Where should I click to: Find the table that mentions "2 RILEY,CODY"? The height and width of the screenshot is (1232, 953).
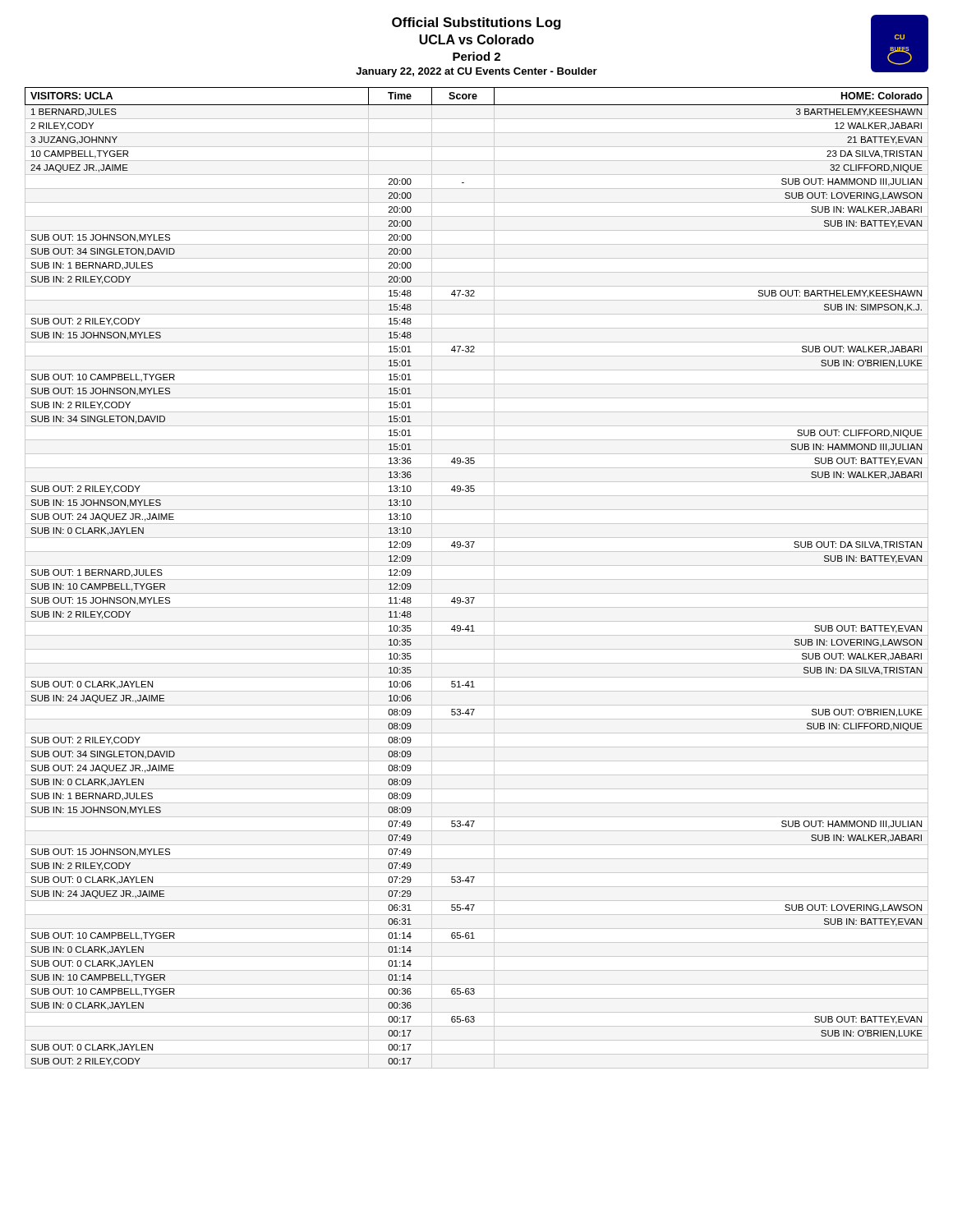pyautogui.click(x=476, y=578)
